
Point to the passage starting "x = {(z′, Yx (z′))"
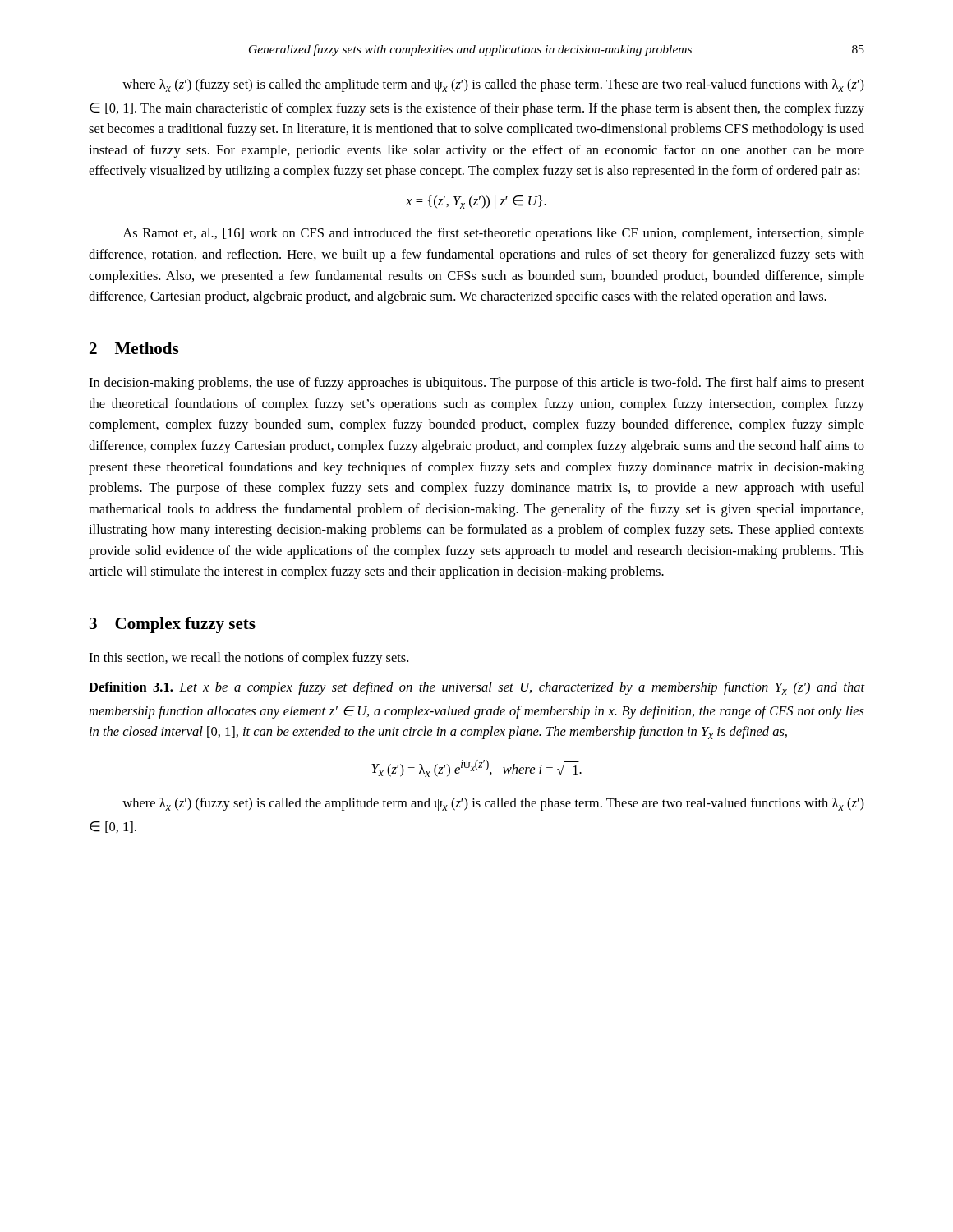click(x=476, y=202)
